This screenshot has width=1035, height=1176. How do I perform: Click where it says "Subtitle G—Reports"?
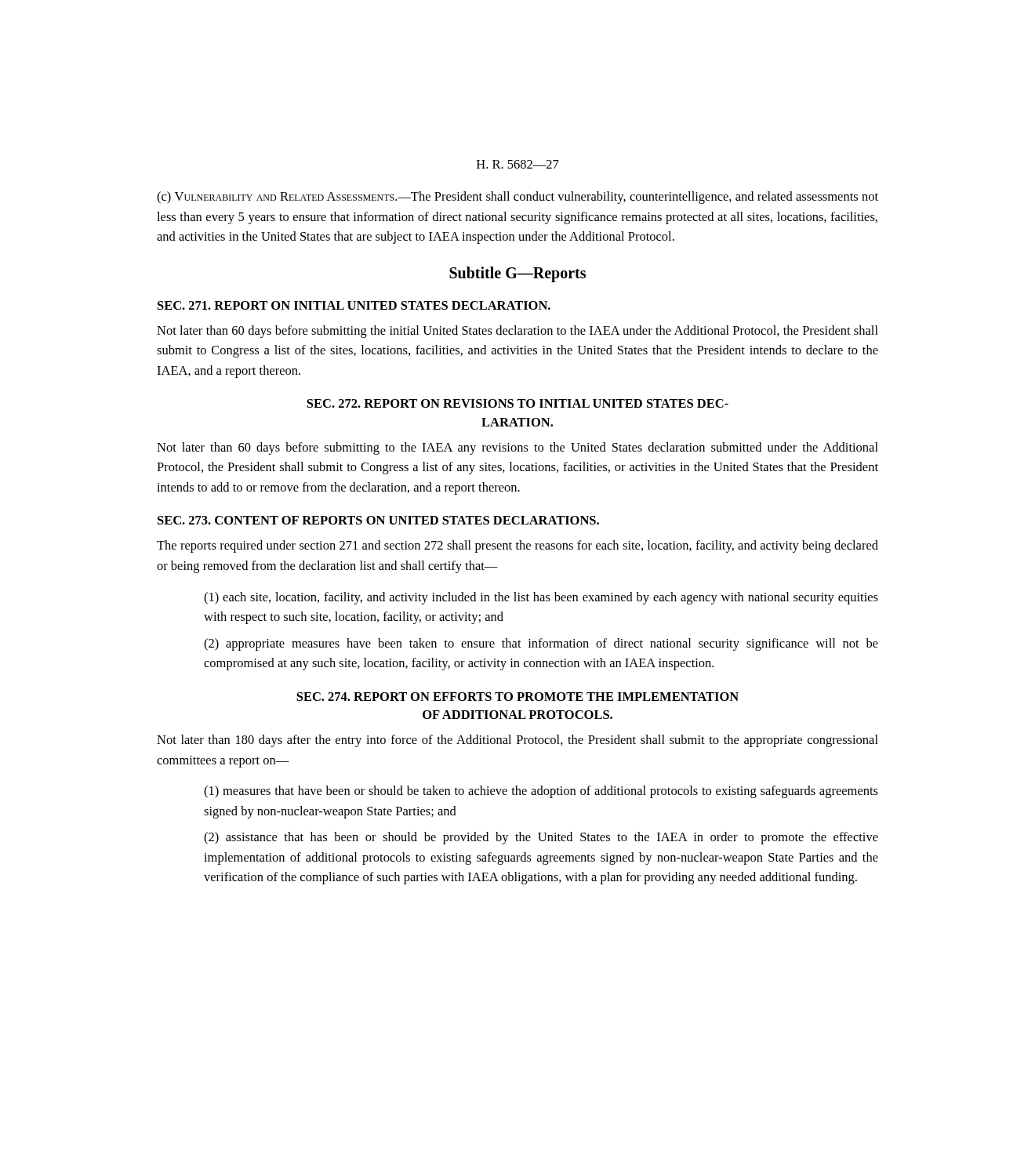pos(518,273)
